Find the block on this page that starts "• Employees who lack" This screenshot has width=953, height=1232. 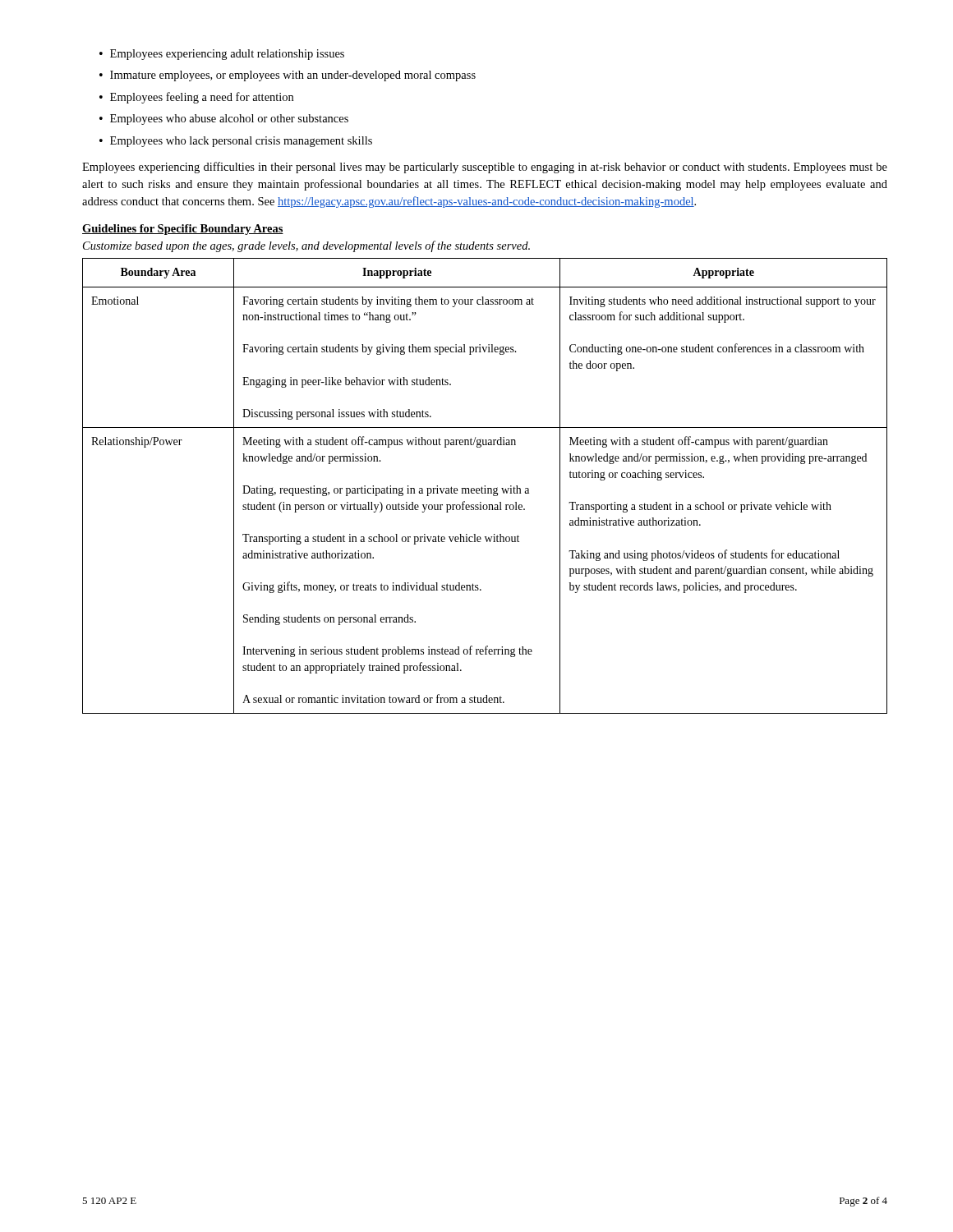point(235,141)
